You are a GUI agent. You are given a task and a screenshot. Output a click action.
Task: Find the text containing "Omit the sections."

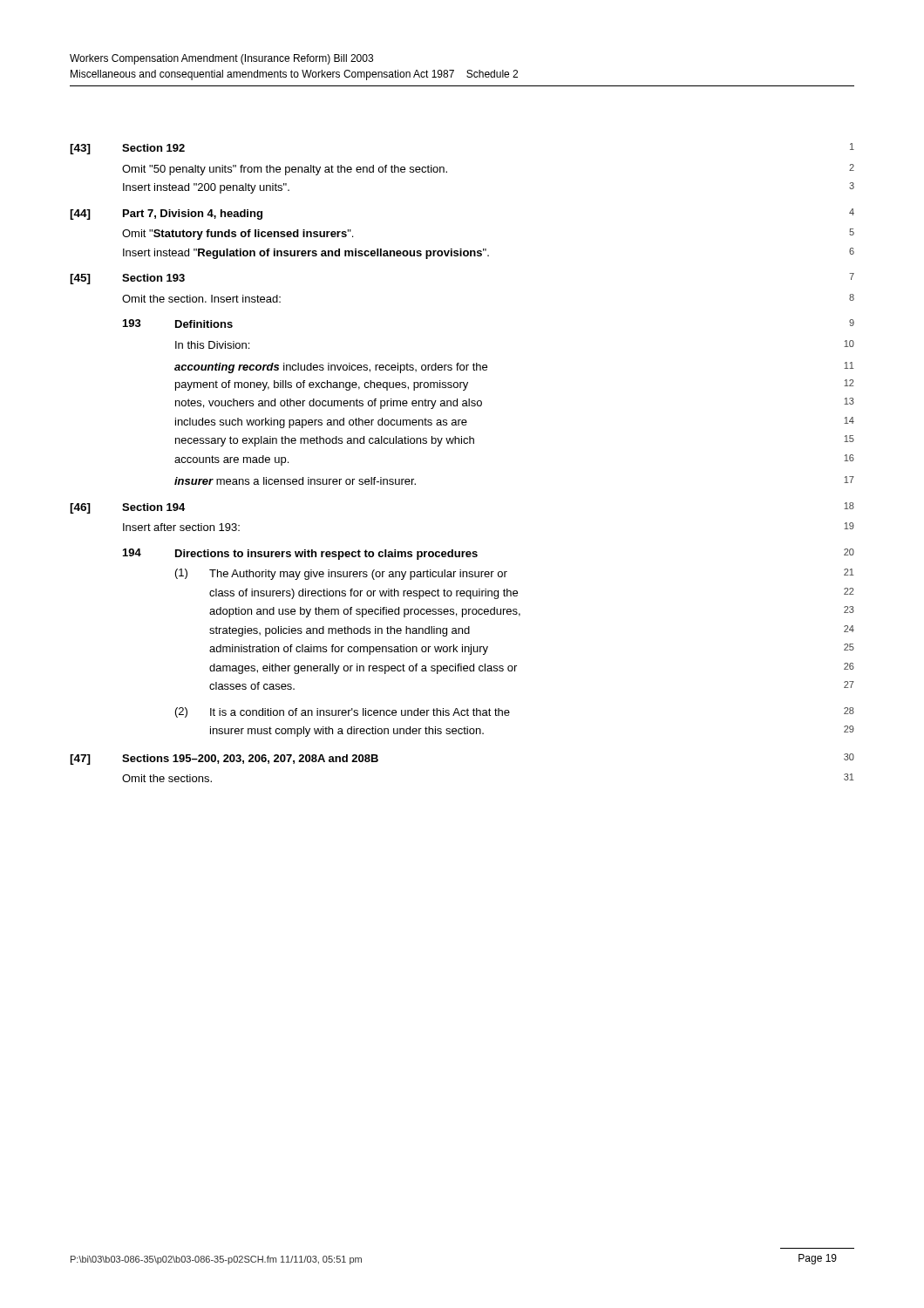click(x=167, y=779)
